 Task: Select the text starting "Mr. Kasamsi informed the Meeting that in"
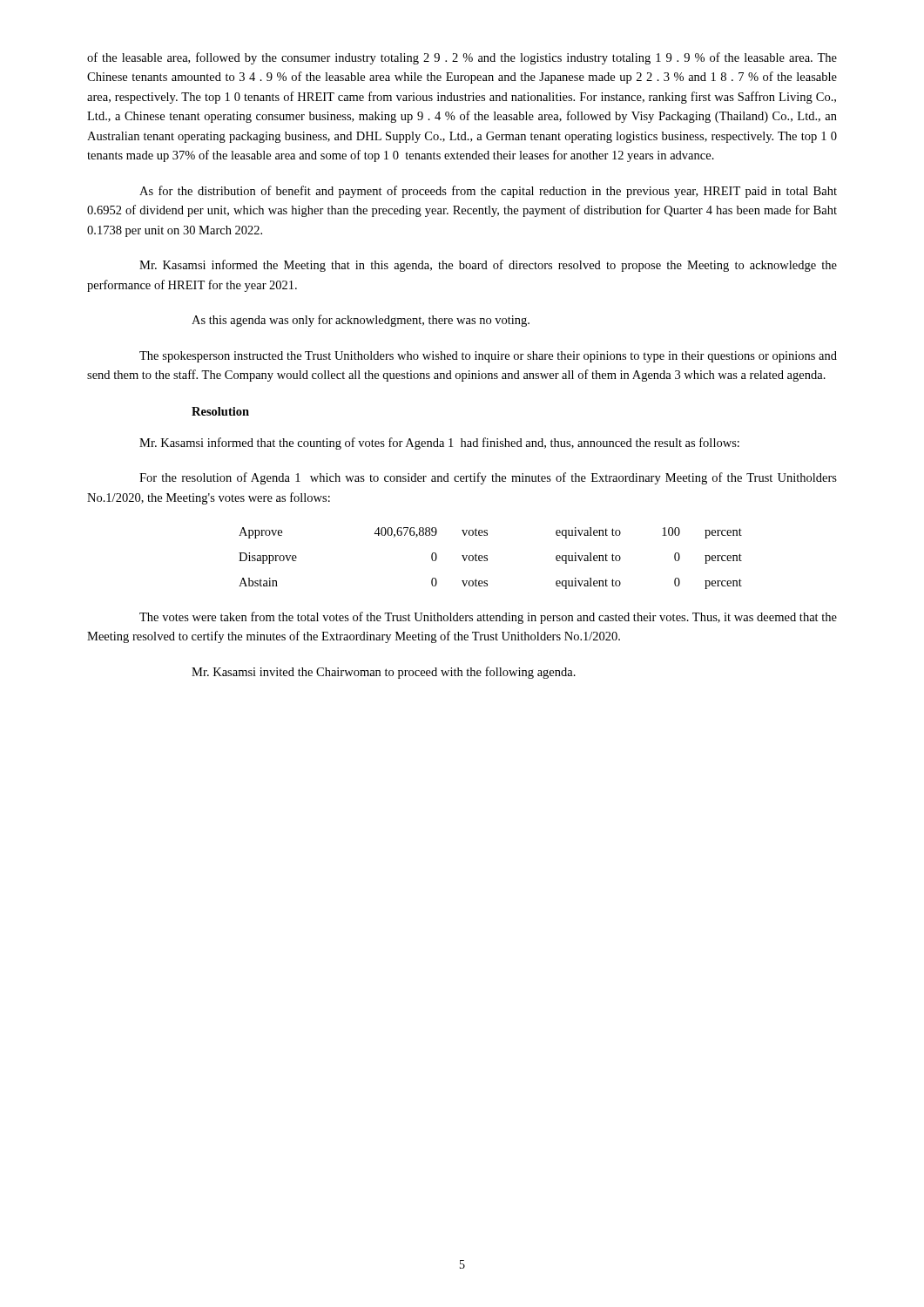point(462,275)
